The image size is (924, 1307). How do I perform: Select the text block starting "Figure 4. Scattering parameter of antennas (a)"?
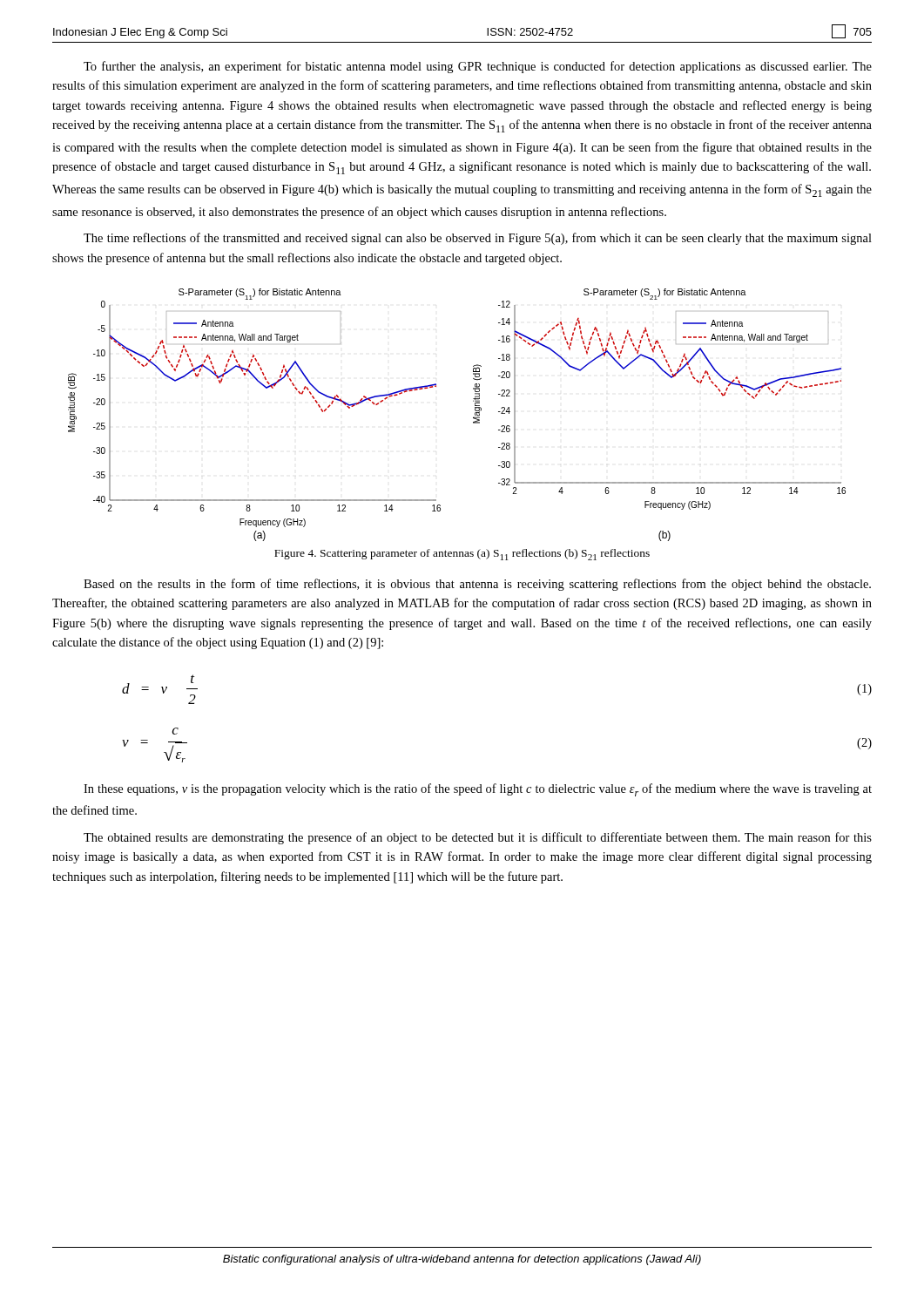462,554
